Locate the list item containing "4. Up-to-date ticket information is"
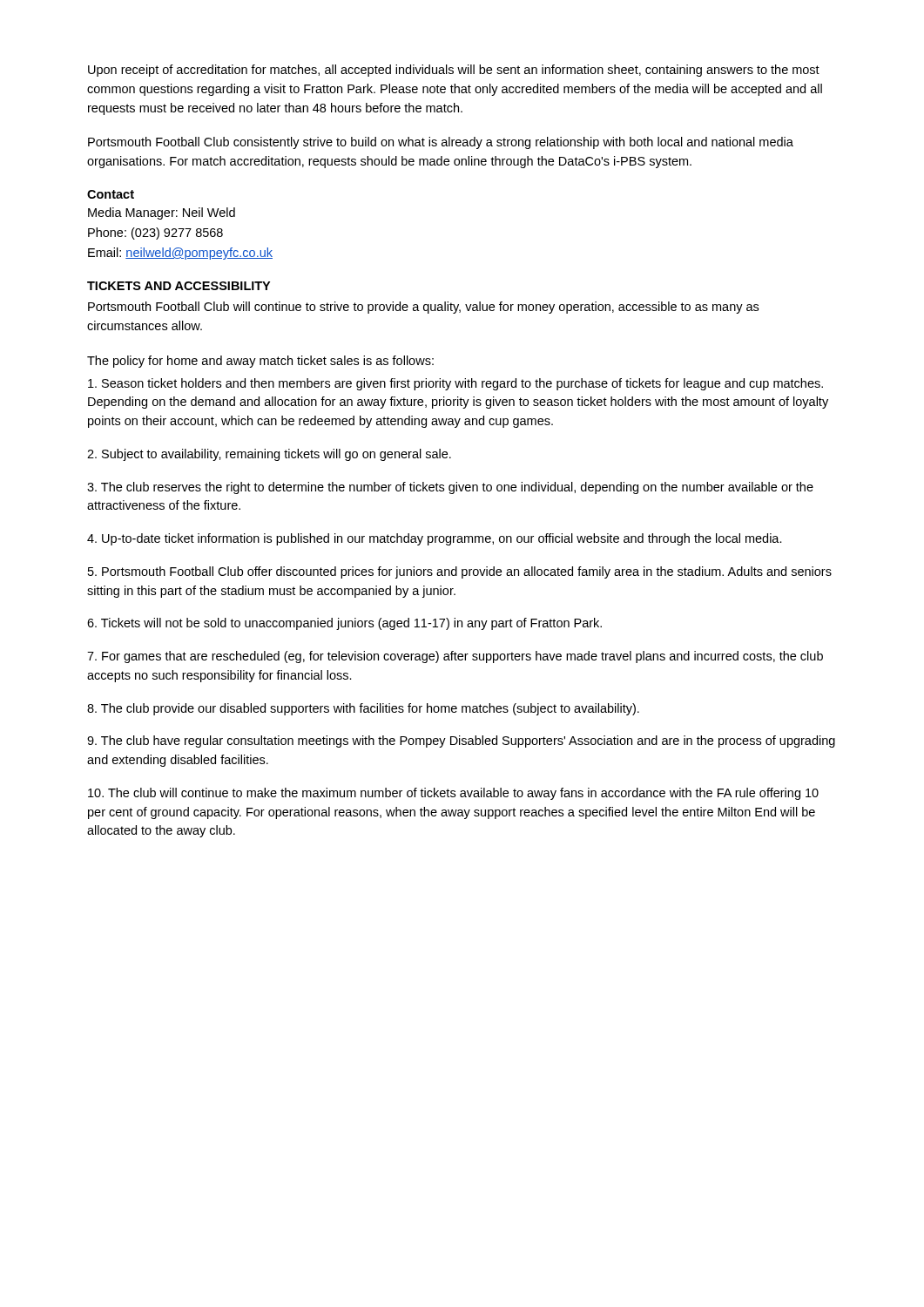Screen dimensions: 1307x924 pyautogui.click(x=435, y=539)
